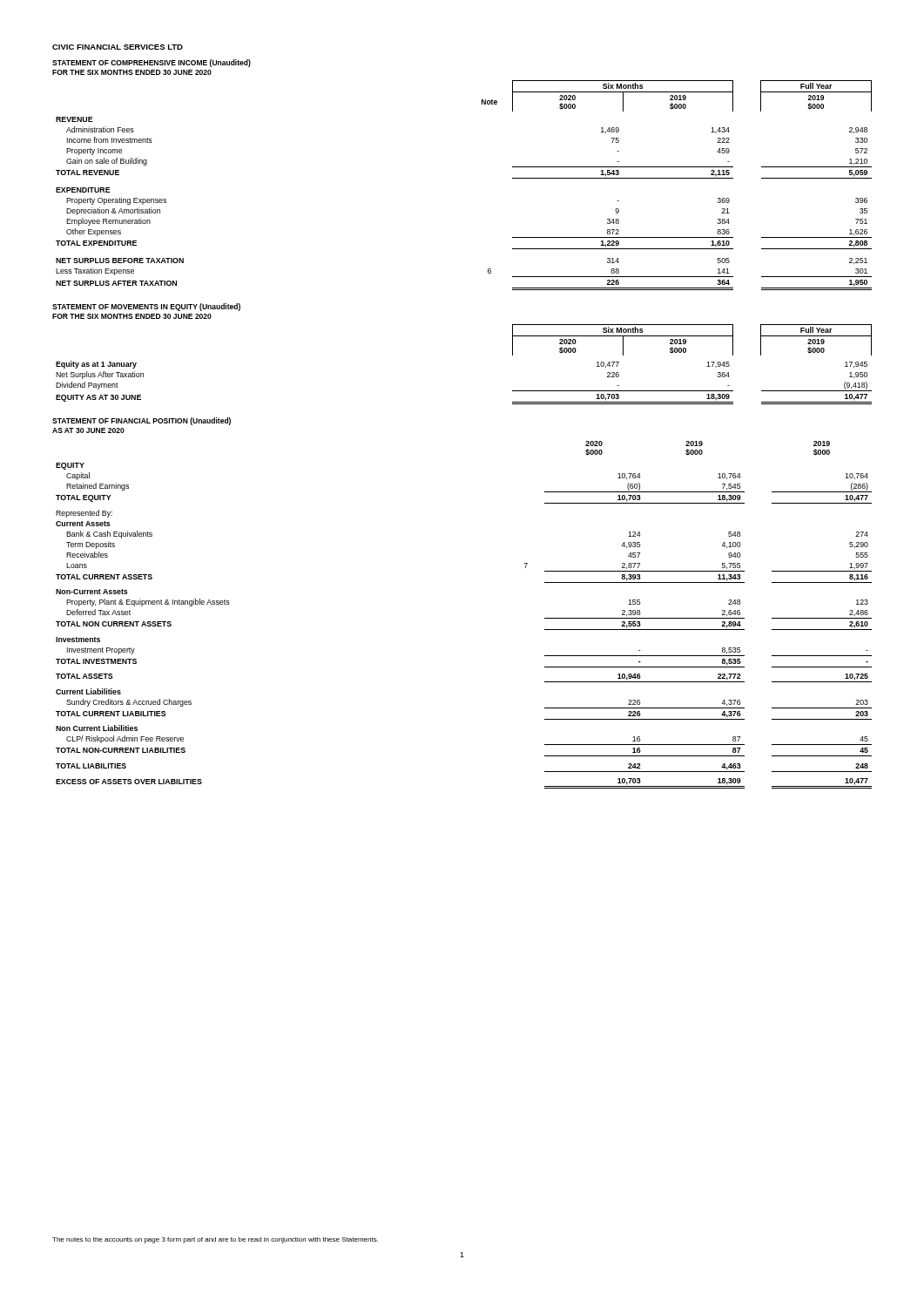This screenshot has height=1307, width=924.
Task: Click the footnote
Action: click(x=216, y=1239)
